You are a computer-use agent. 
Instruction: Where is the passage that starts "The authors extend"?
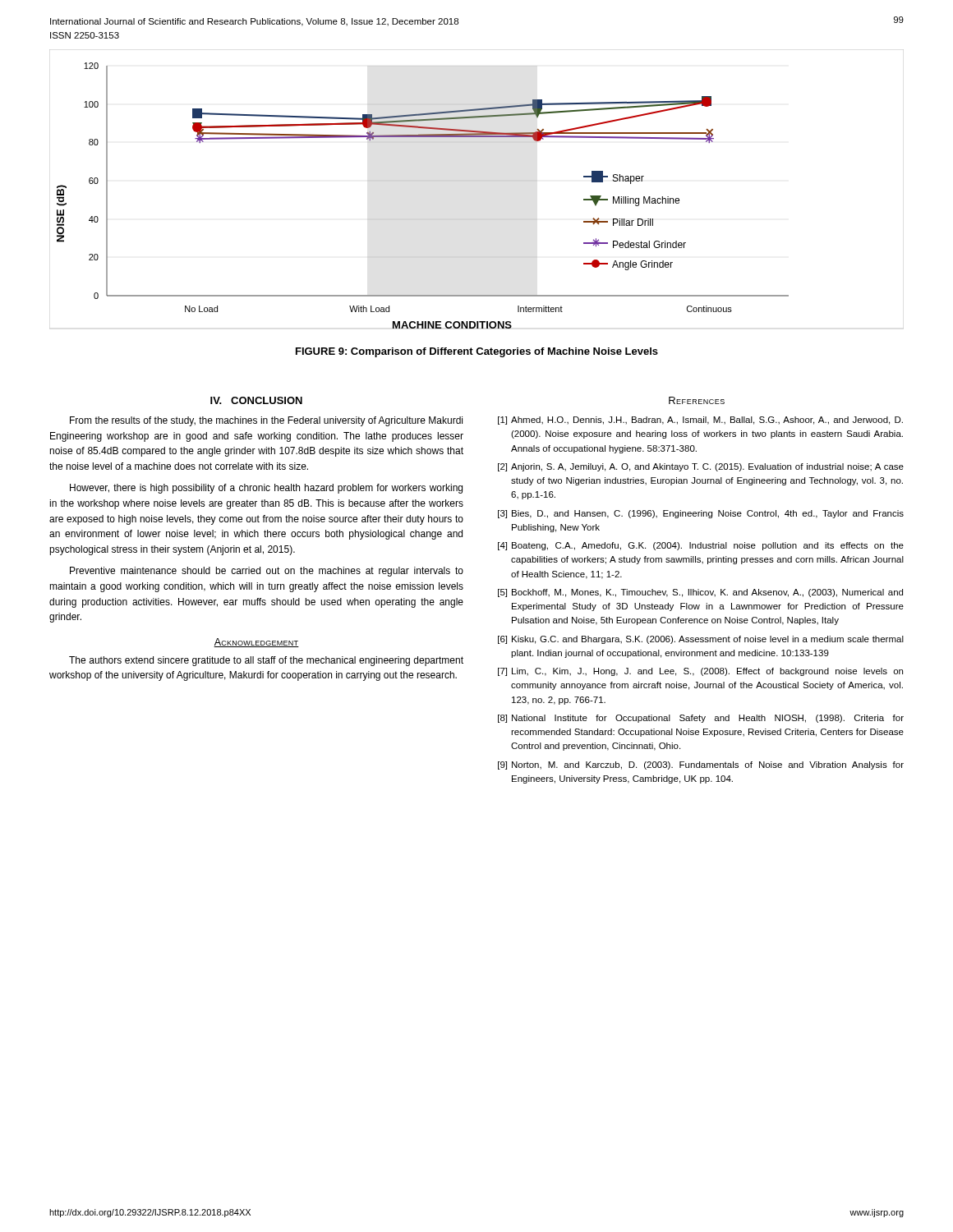pos(256,668)
